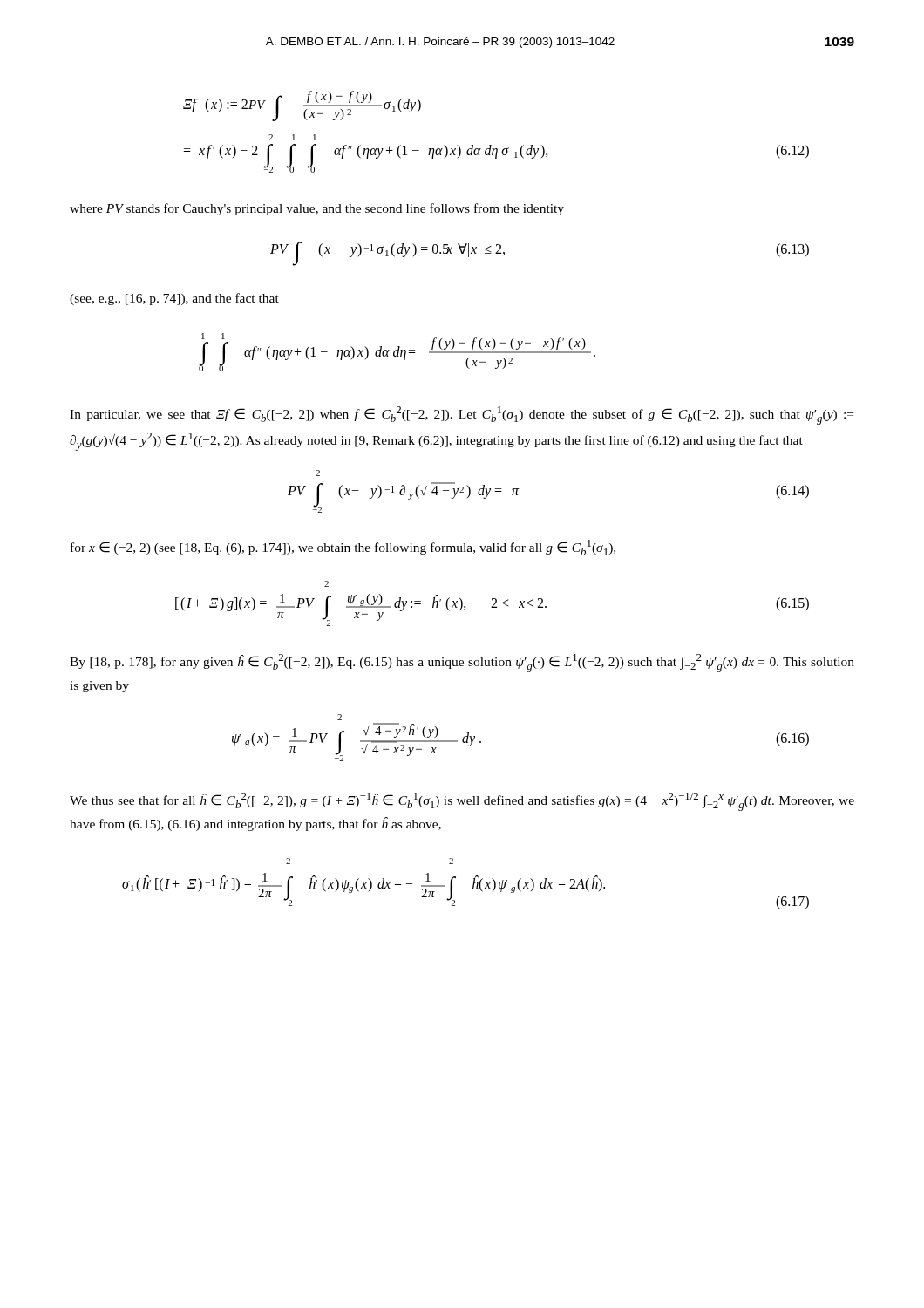Find the formula that reads "[ ( I +"
Screen dimensions: 1308x924
462,604
